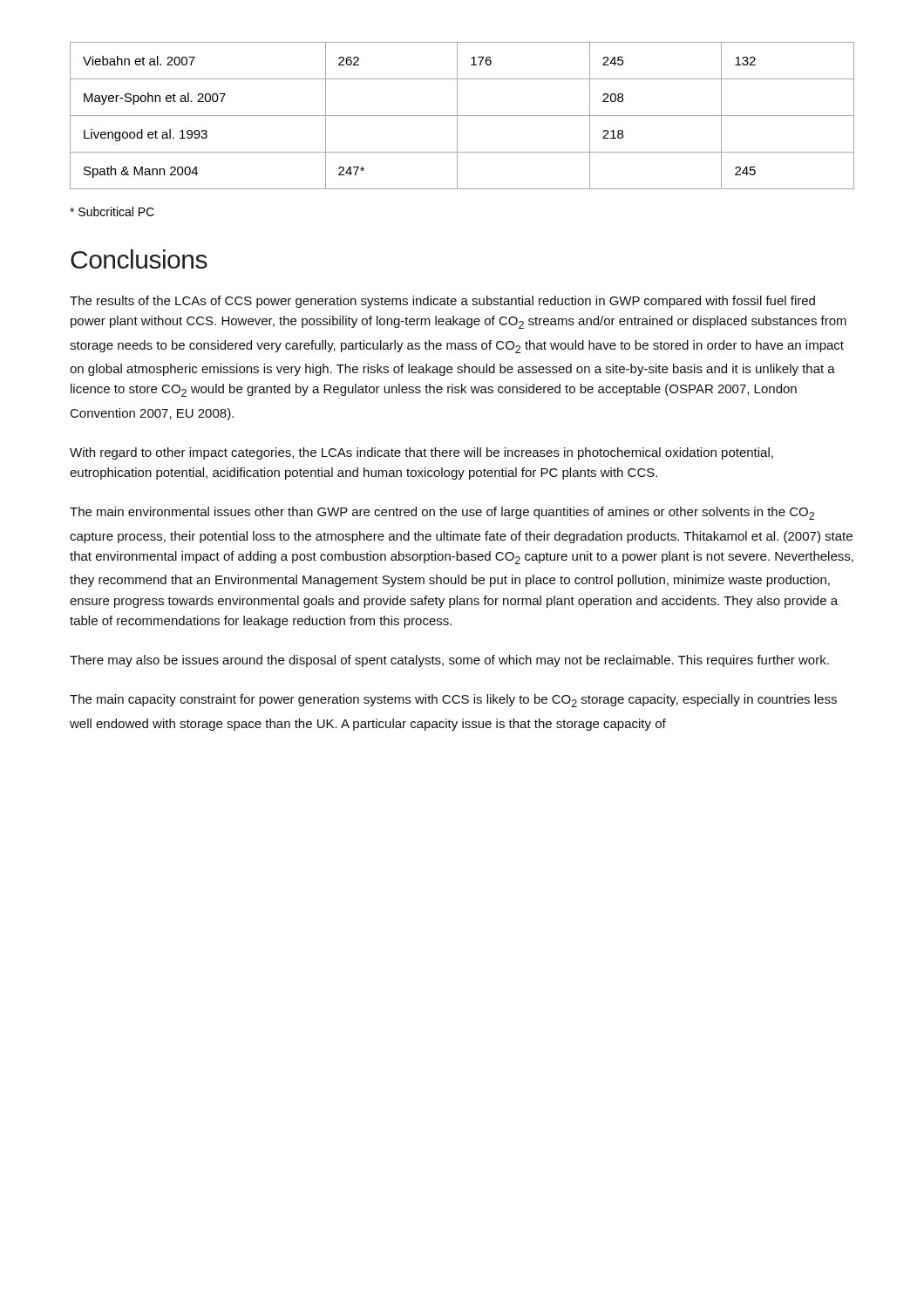Locate the table with the text "Mayer-Spohn et al."
The height and width of the screenshot is (1308, 924).
(462, 116)
